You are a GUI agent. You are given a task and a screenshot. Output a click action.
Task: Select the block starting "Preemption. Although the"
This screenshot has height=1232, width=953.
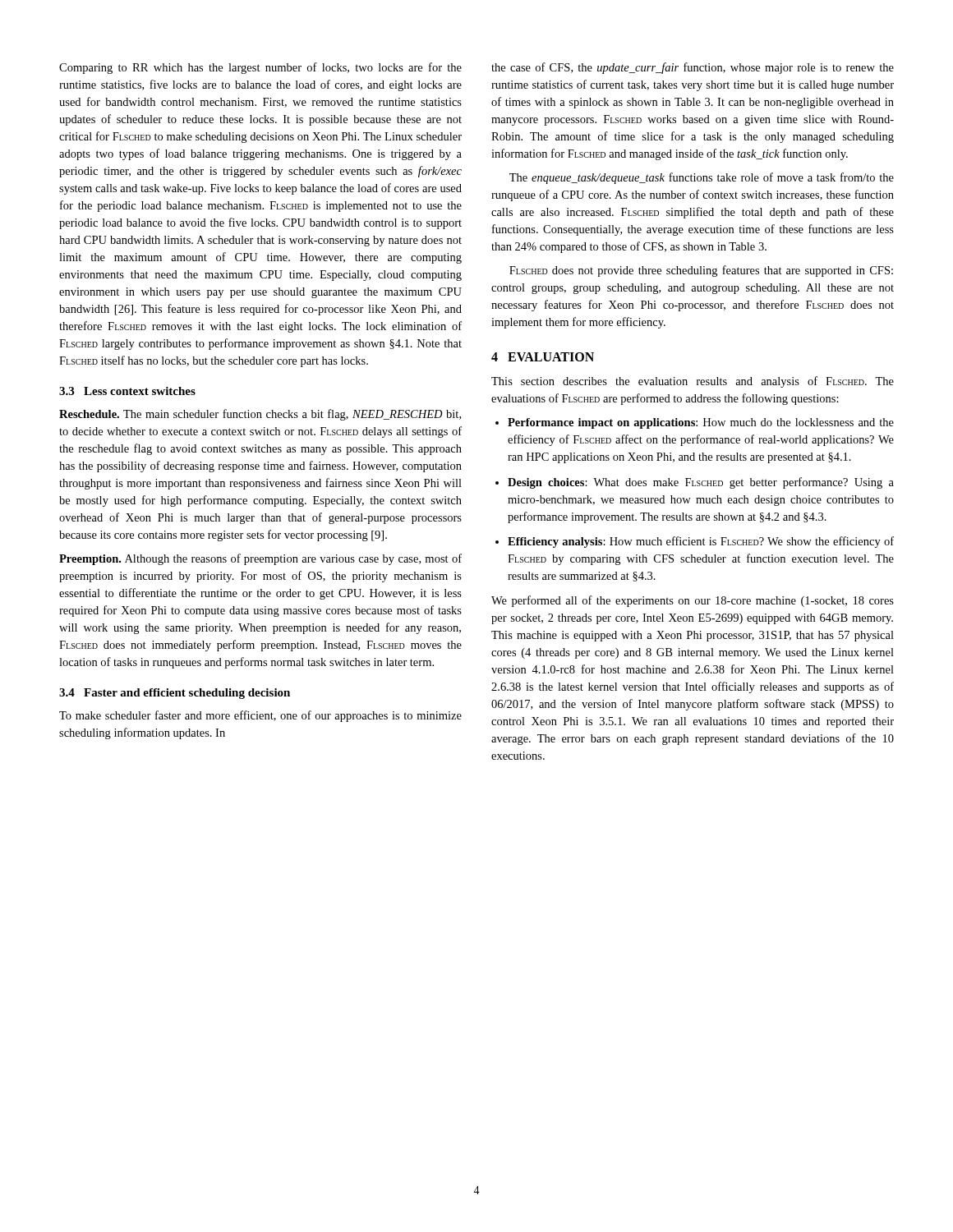coord(260,611)
